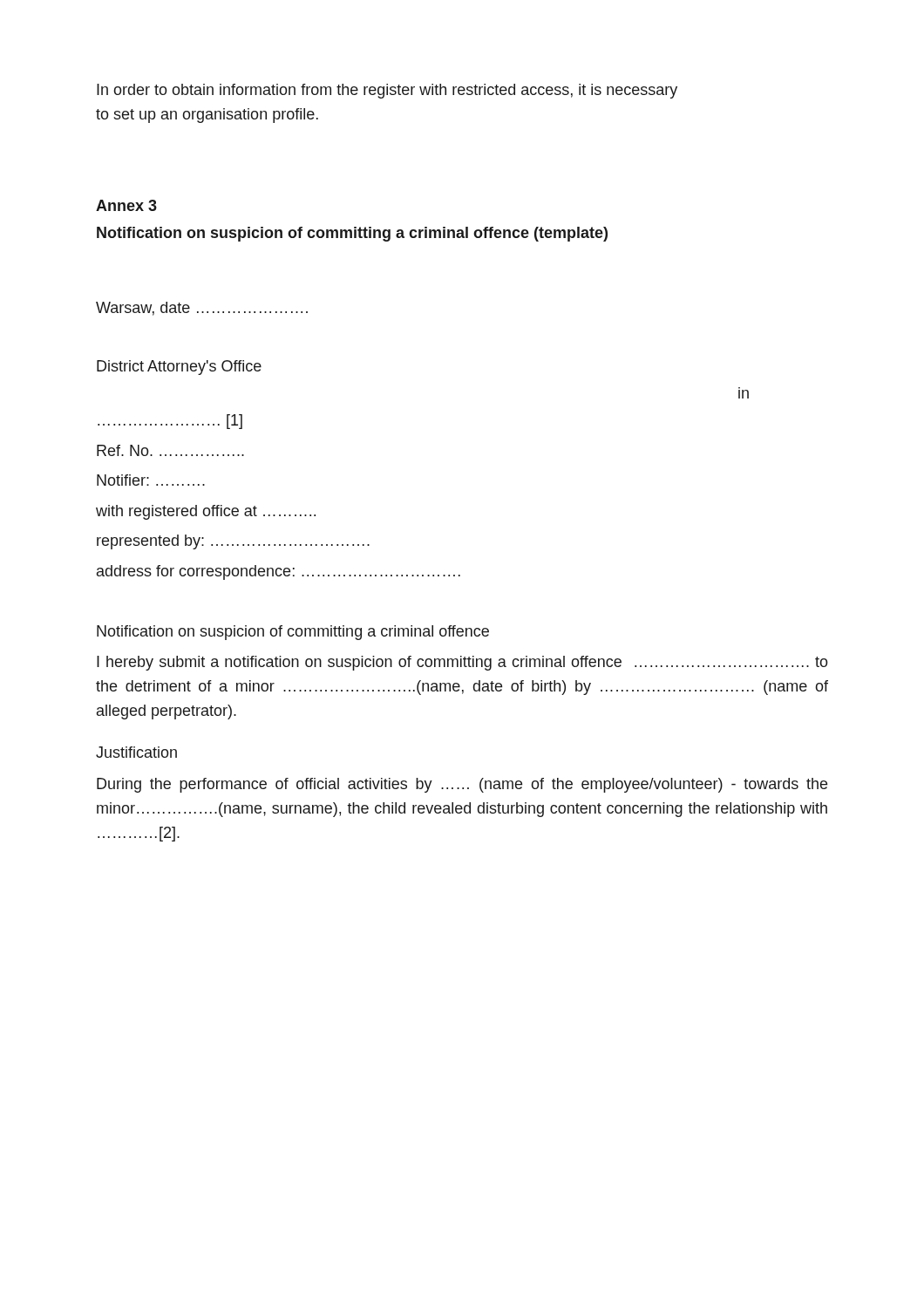Locate the block starting "During the performance of official activities by"
The height and width of the screenshot is (1308, 924).
tap(462, 808)
